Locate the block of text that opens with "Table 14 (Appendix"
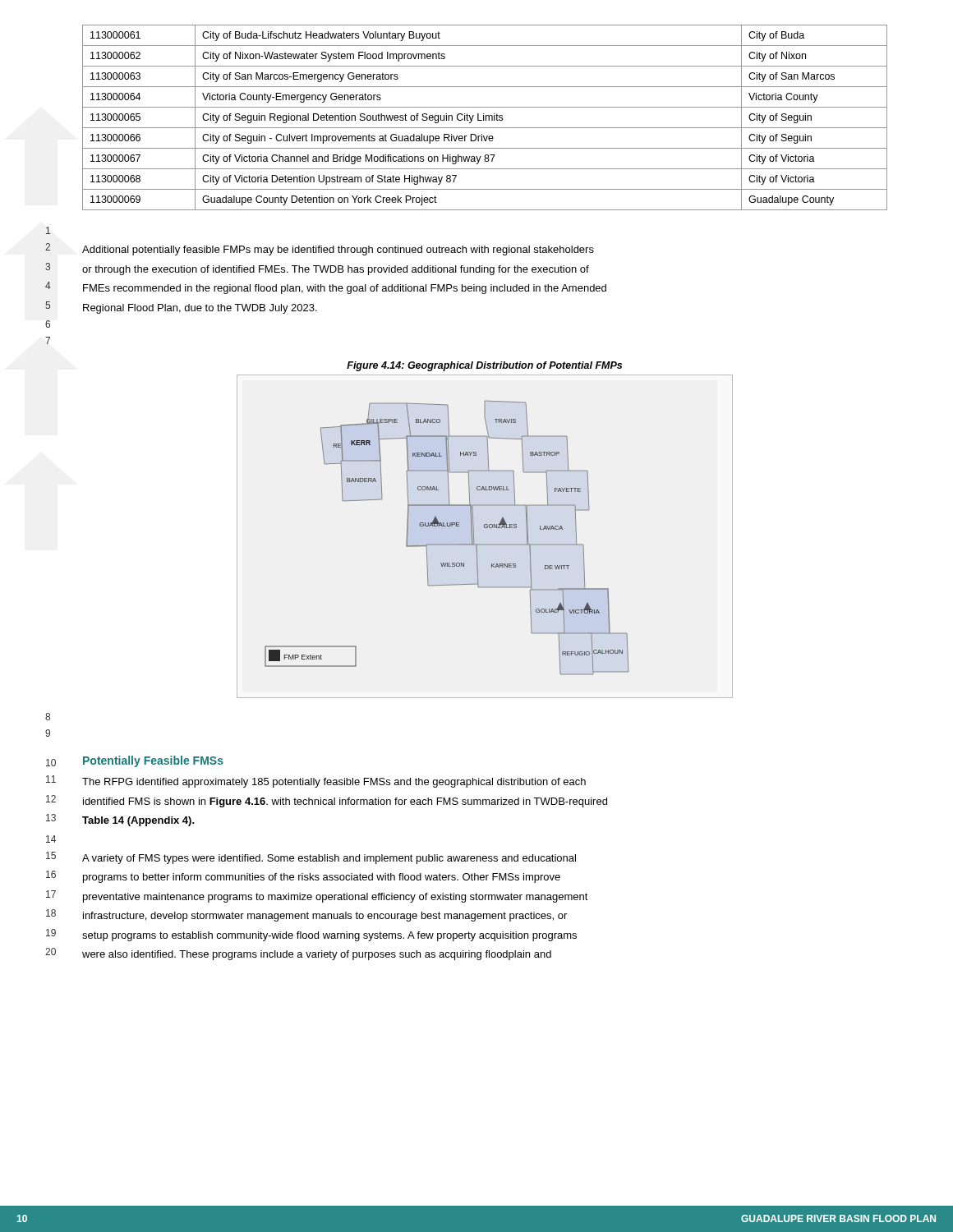Screen dimensions: 1232x953 [x=138, y=820]
